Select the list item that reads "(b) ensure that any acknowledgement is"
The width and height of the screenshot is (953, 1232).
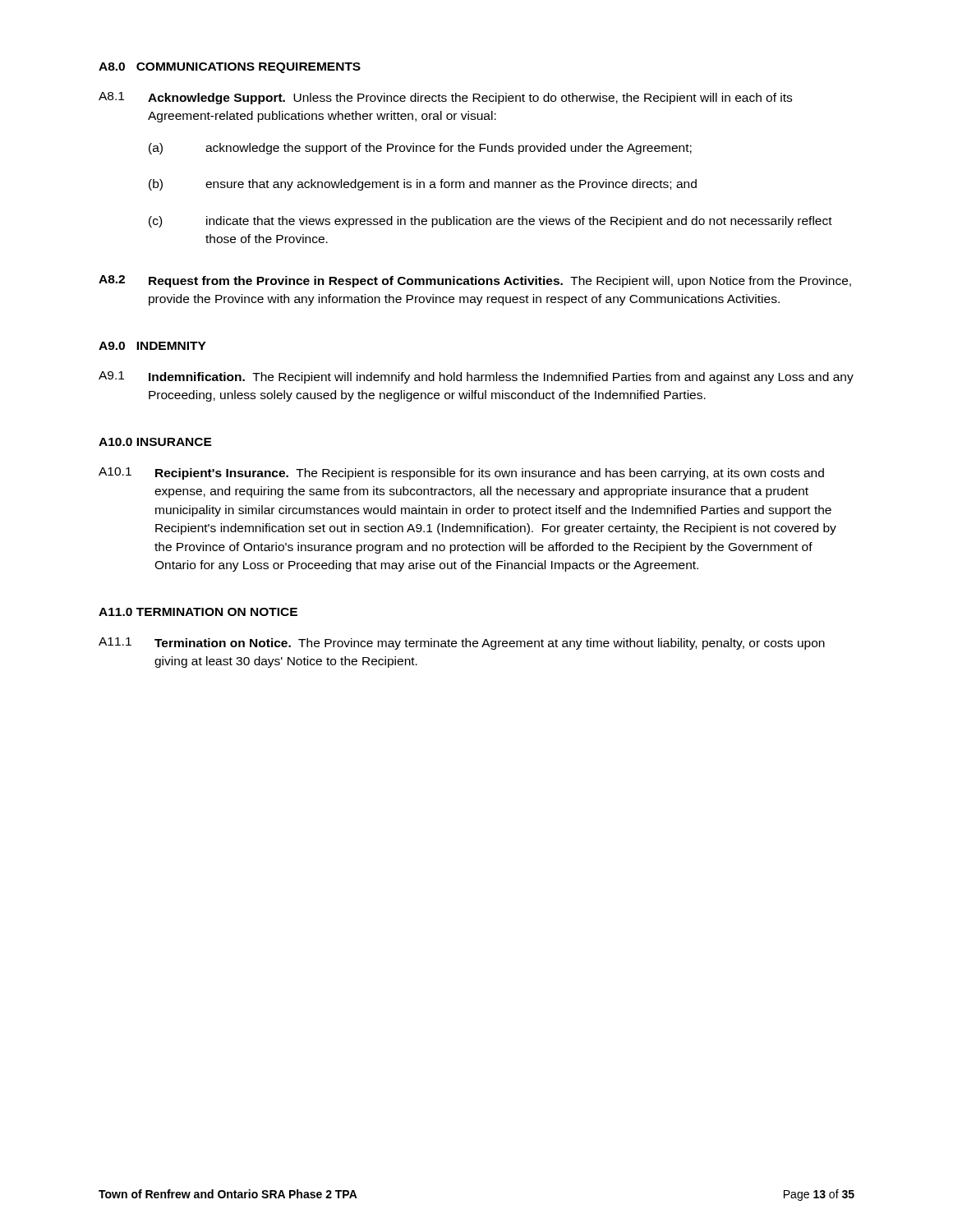501,184
